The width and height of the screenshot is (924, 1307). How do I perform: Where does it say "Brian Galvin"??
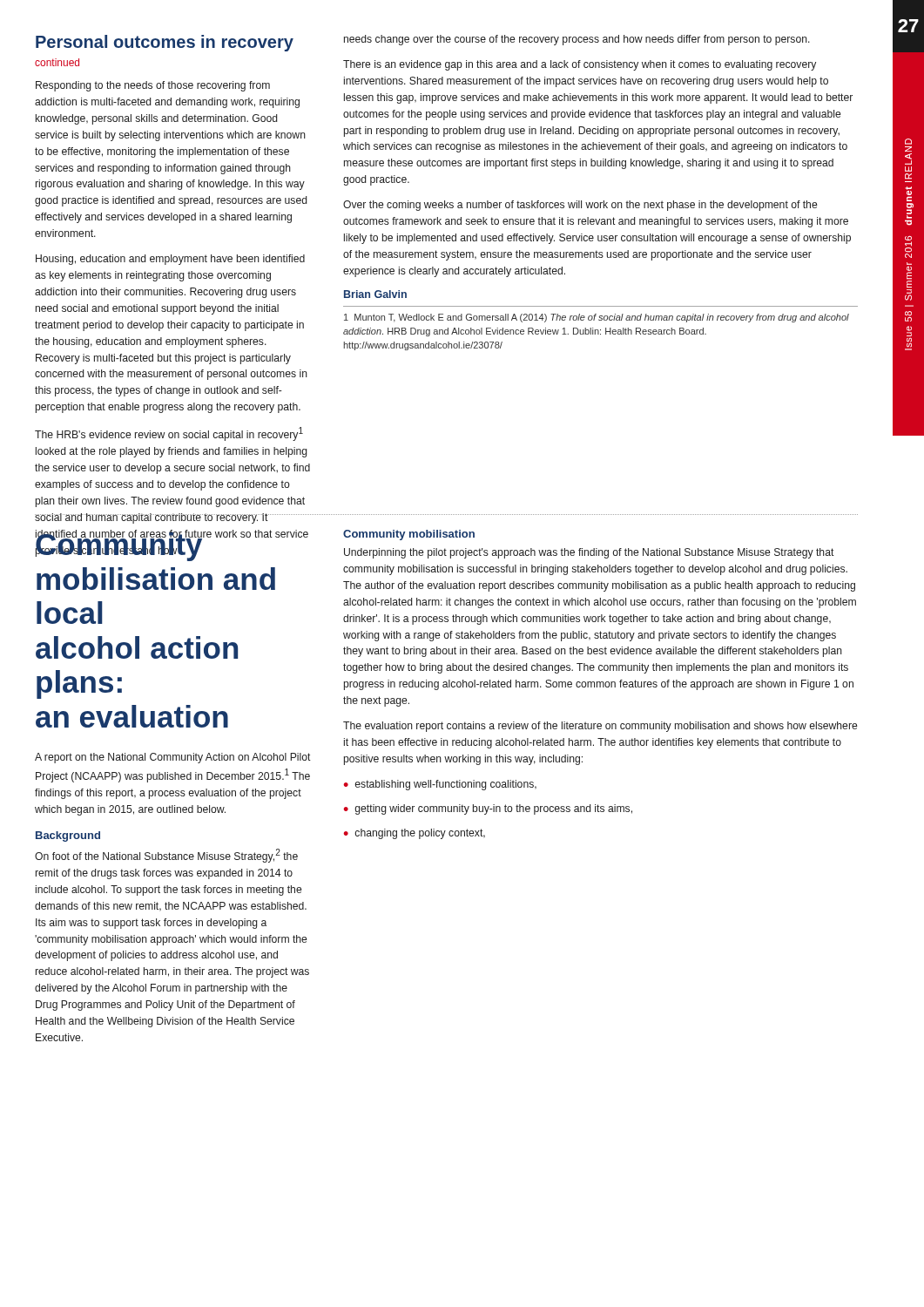tap(375, 294)
